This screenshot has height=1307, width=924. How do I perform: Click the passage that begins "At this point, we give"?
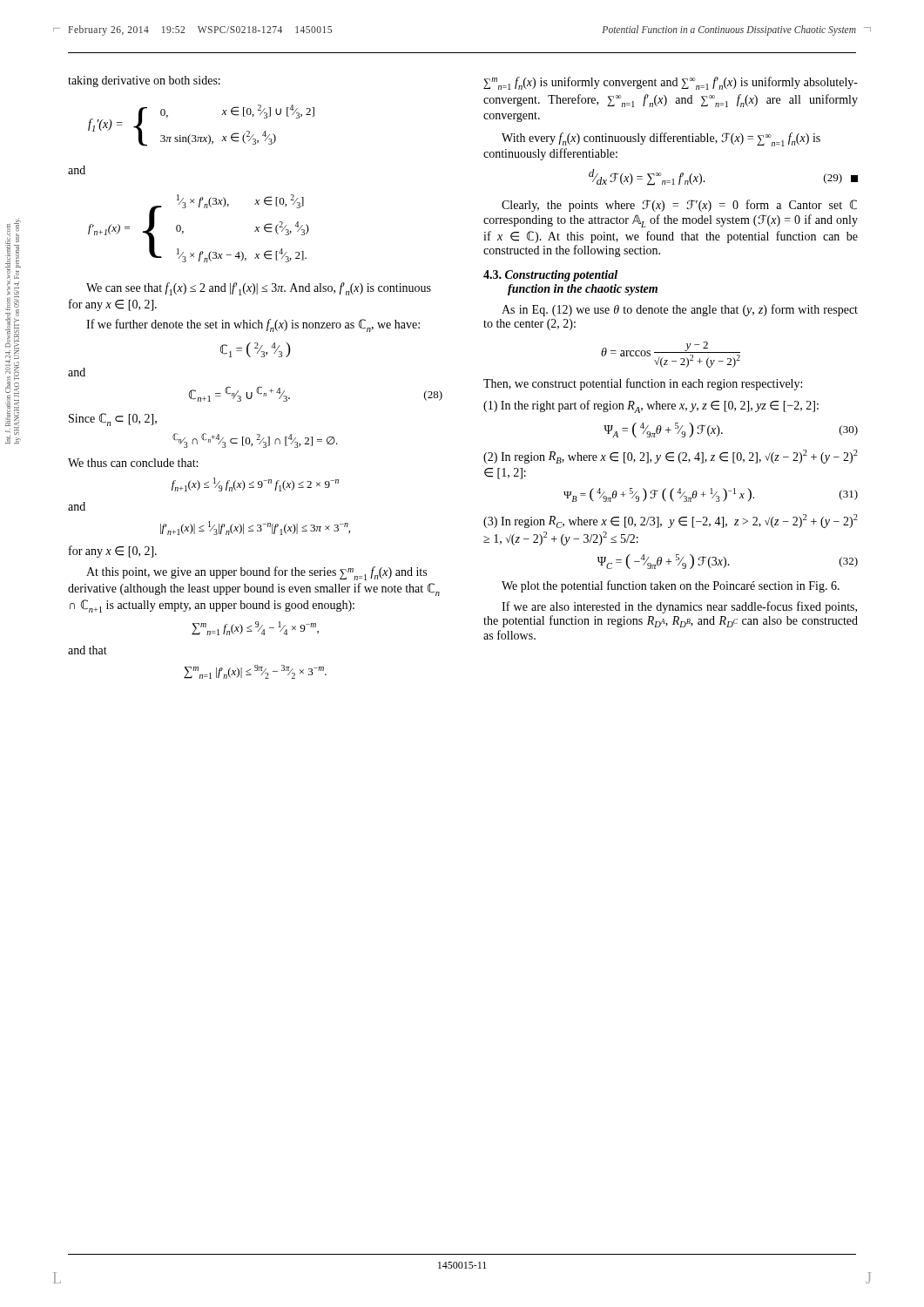pos(254,589)
